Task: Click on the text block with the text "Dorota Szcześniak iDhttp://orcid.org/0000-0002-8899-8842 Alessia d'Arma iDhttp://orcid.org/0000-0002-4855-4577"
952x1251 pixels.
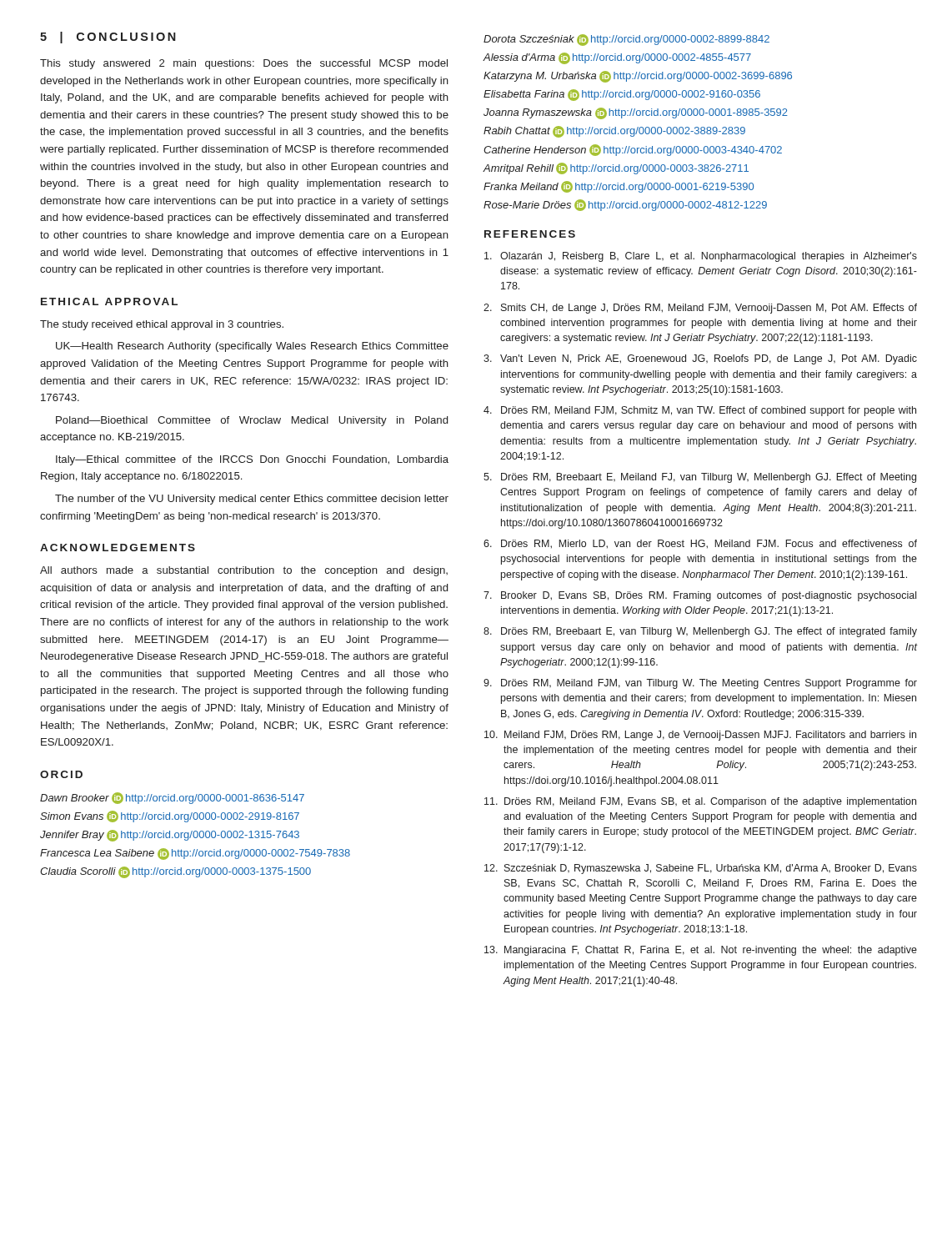Action: tap(700, 122)
